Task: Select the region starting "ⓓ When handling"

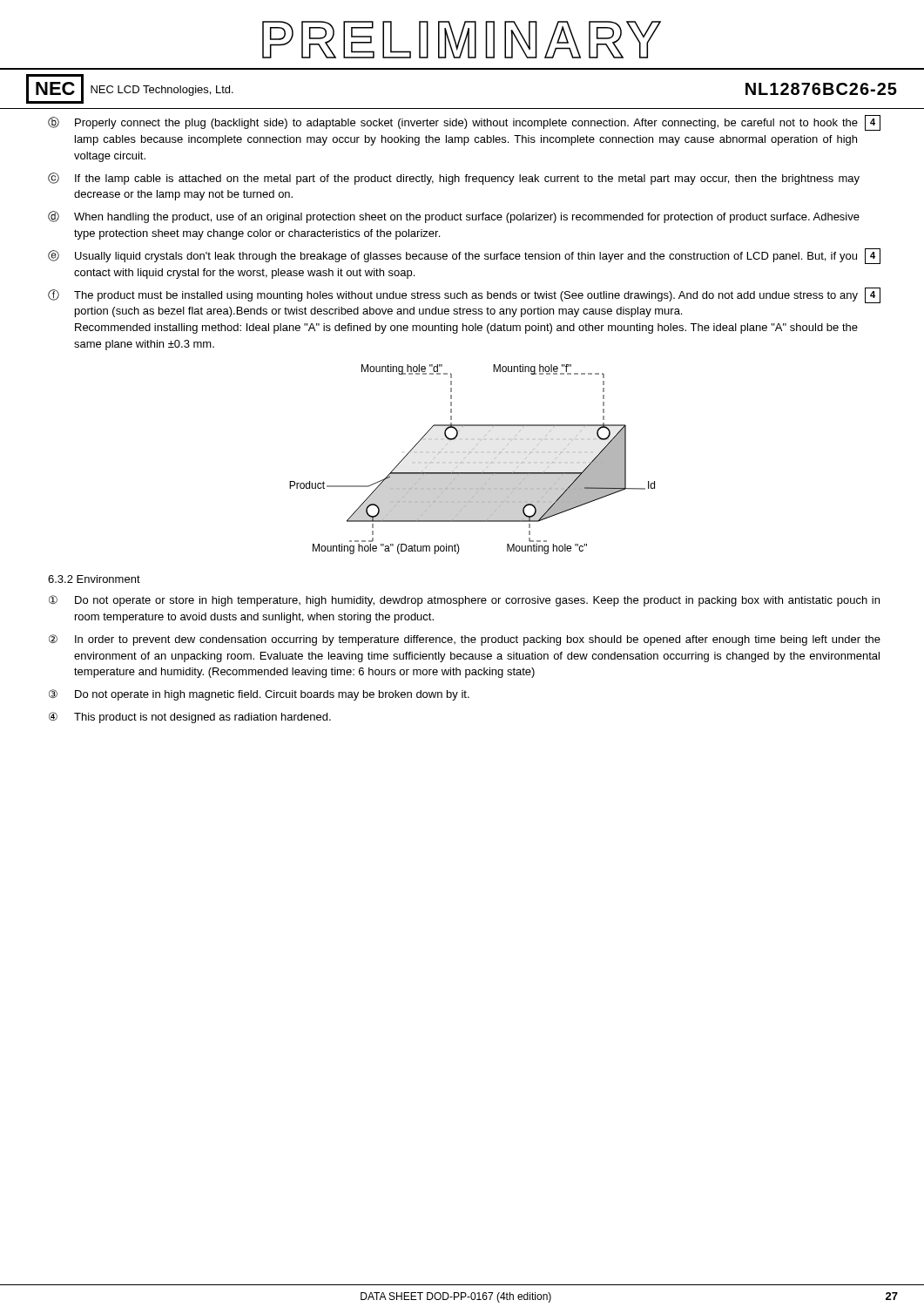Action: 464,226
